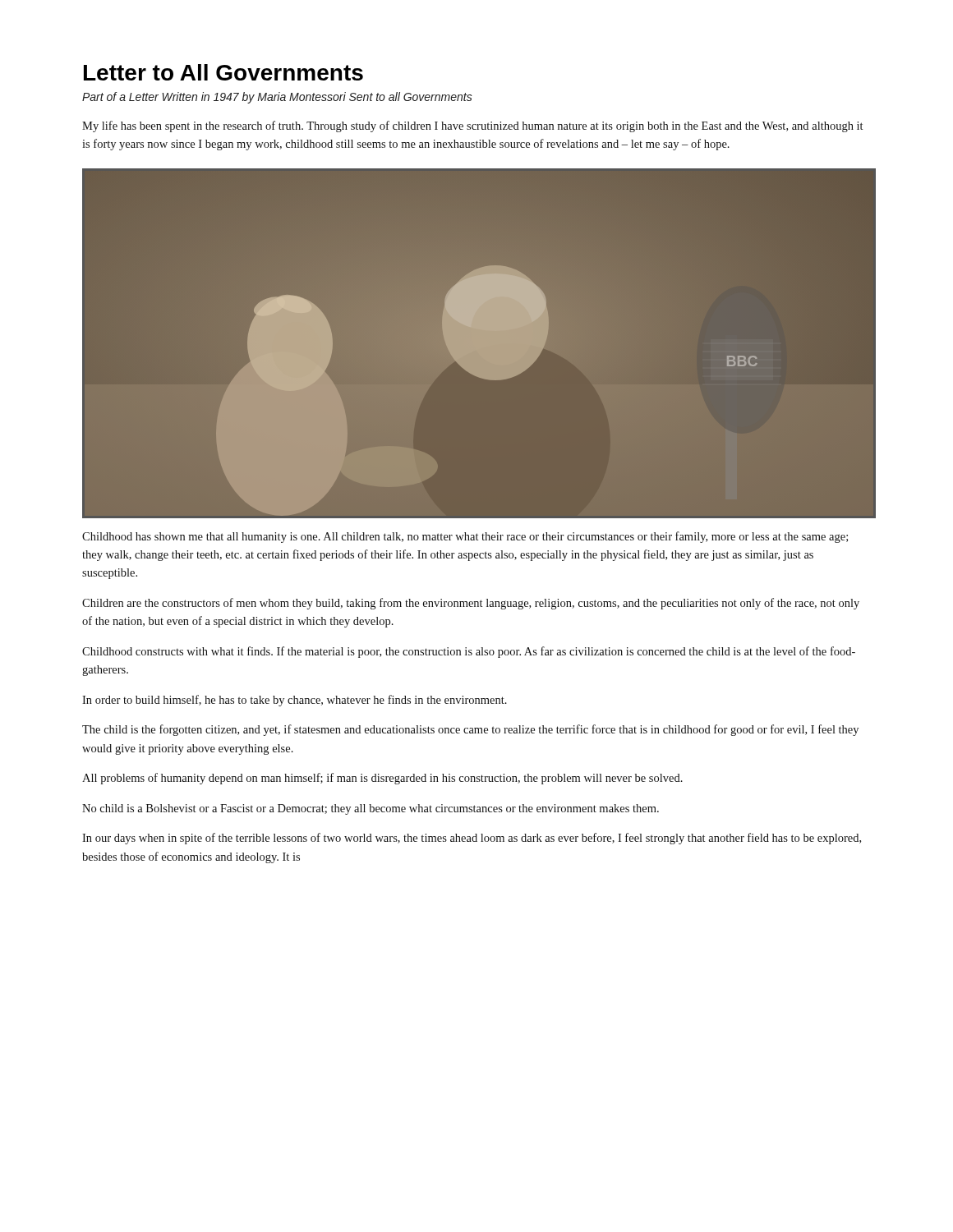
Task: Select the text starting "In order to build himself, he has to"
Action: point(295,700)
